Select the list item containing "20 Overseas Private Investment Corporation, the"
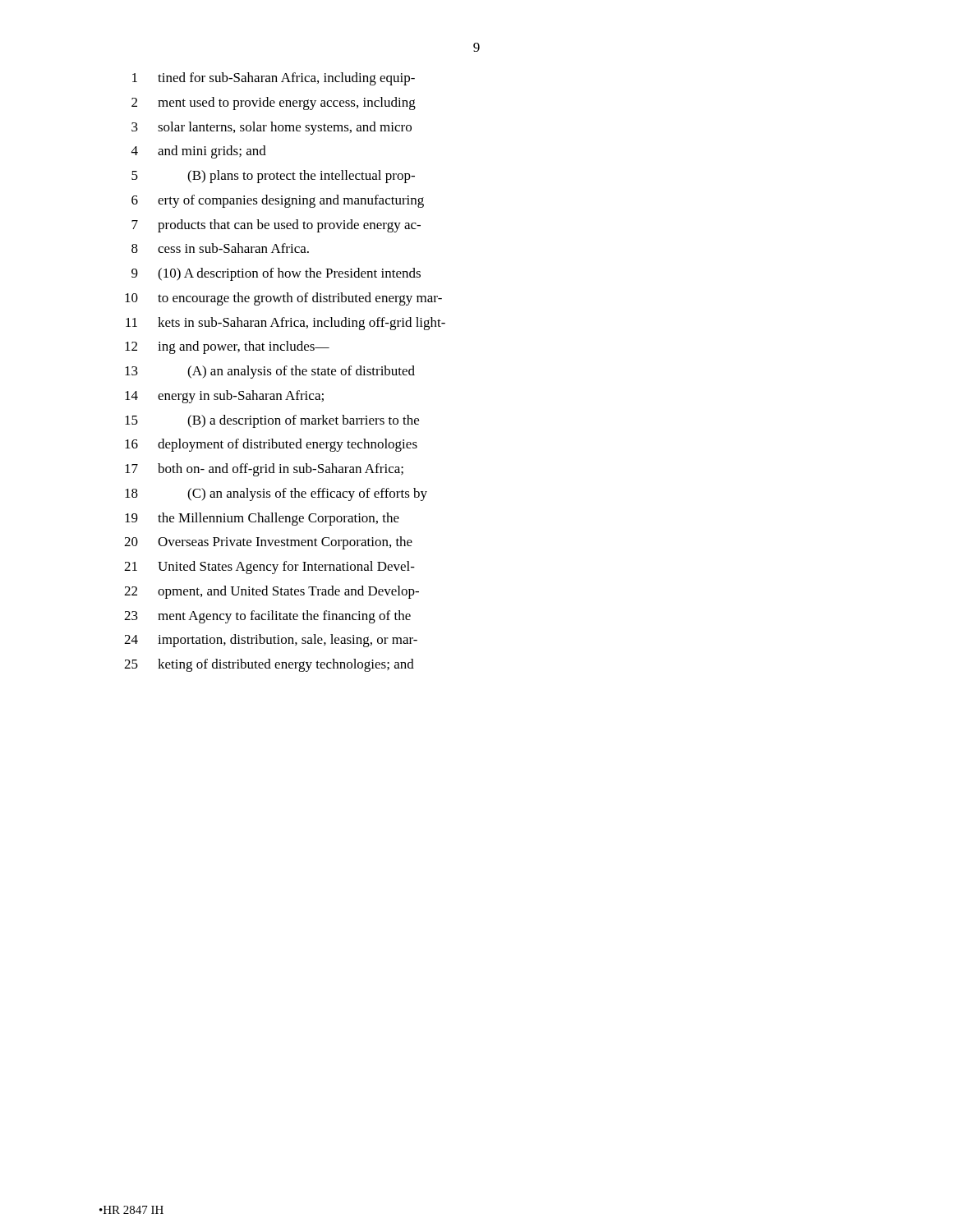The height and width of the screenshot is (1232, 953). (268, 543)
